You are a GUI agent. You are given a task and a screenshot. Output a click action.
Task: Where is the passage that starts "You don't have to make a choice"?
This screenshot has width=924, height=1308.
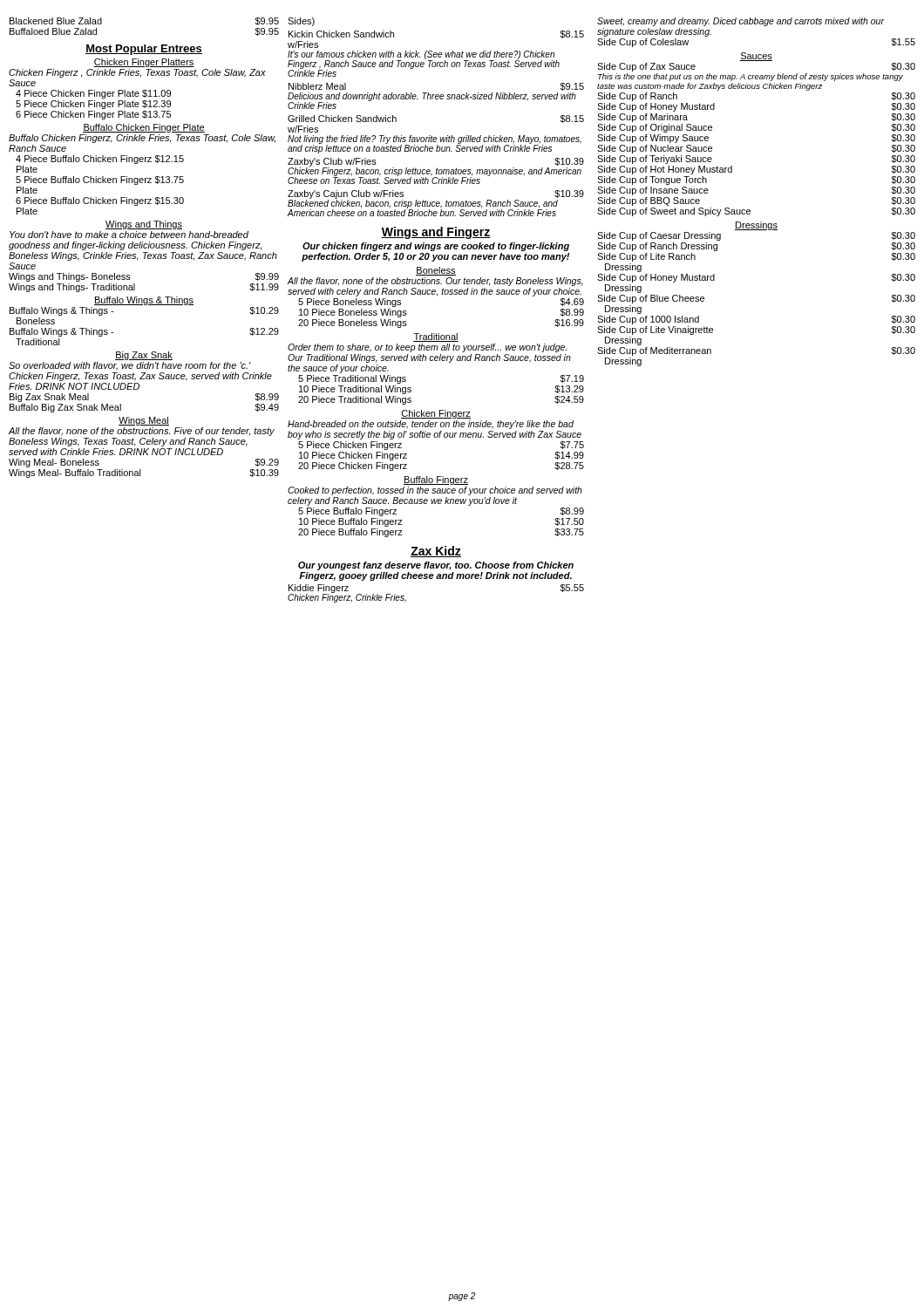point(143,250)
